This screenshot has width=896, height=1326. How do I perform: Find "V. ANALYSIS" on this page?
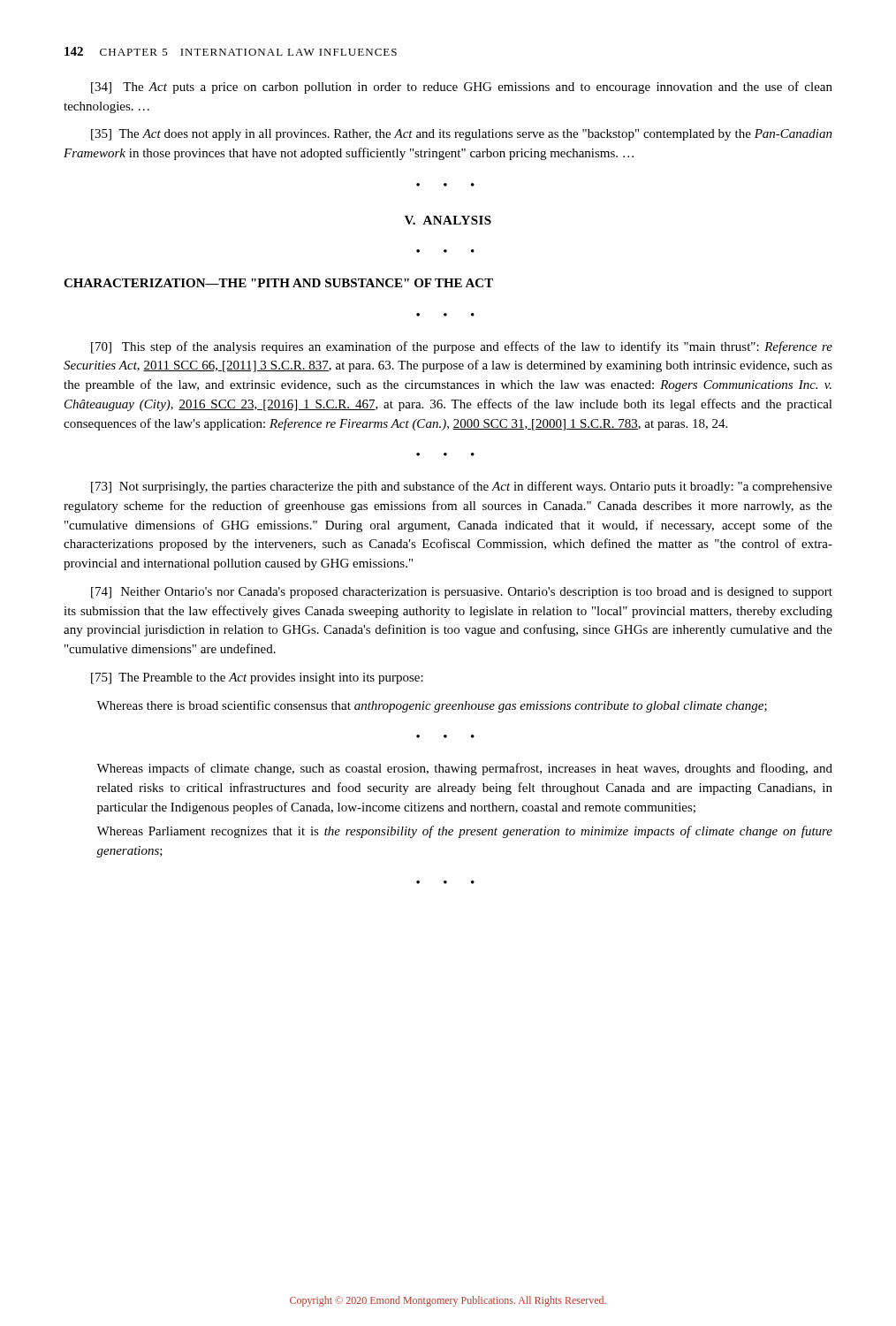tap(448, 220)
